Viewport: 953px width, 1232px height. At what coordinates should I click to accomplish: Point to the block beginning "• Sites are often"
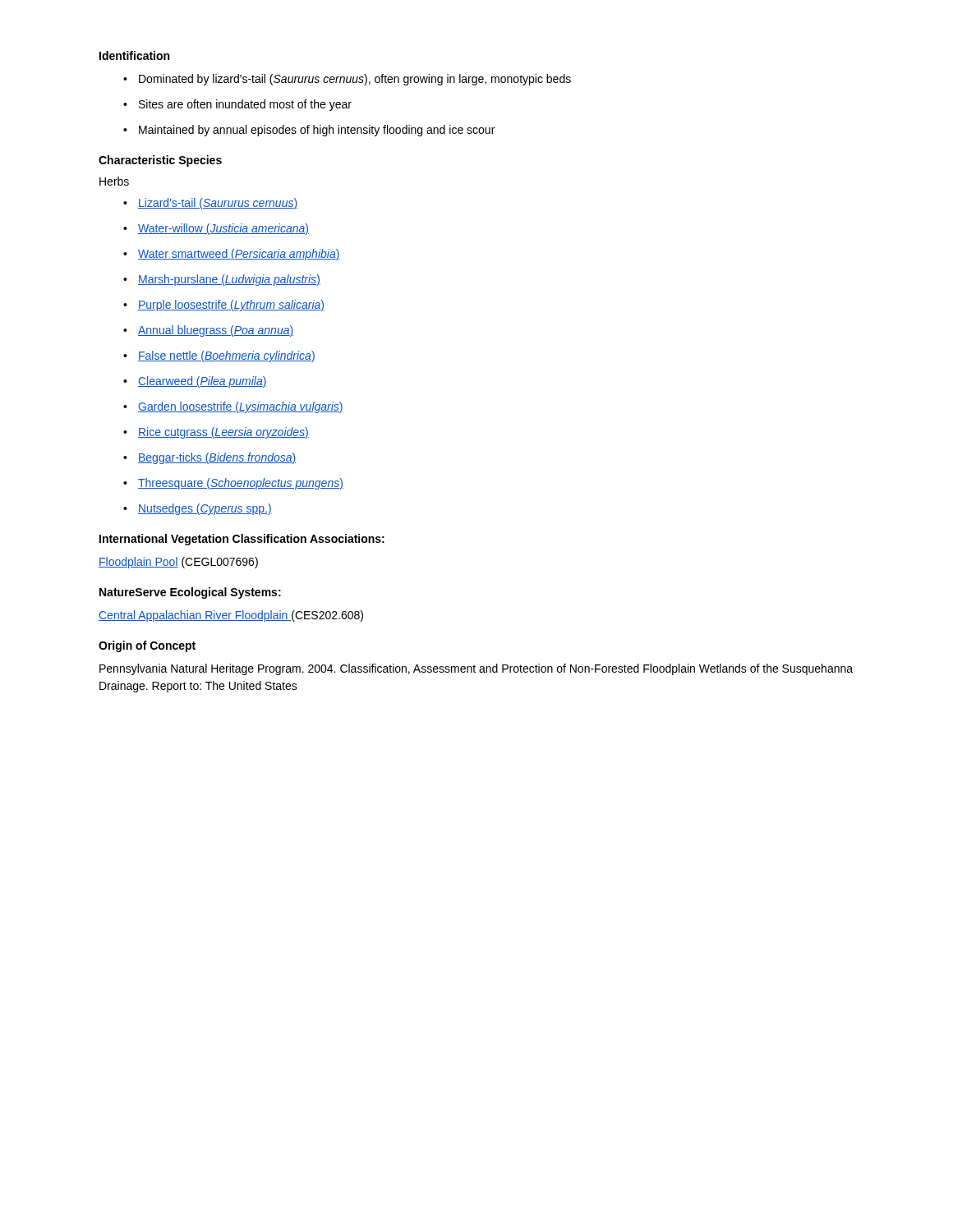(x=237, y=105)
